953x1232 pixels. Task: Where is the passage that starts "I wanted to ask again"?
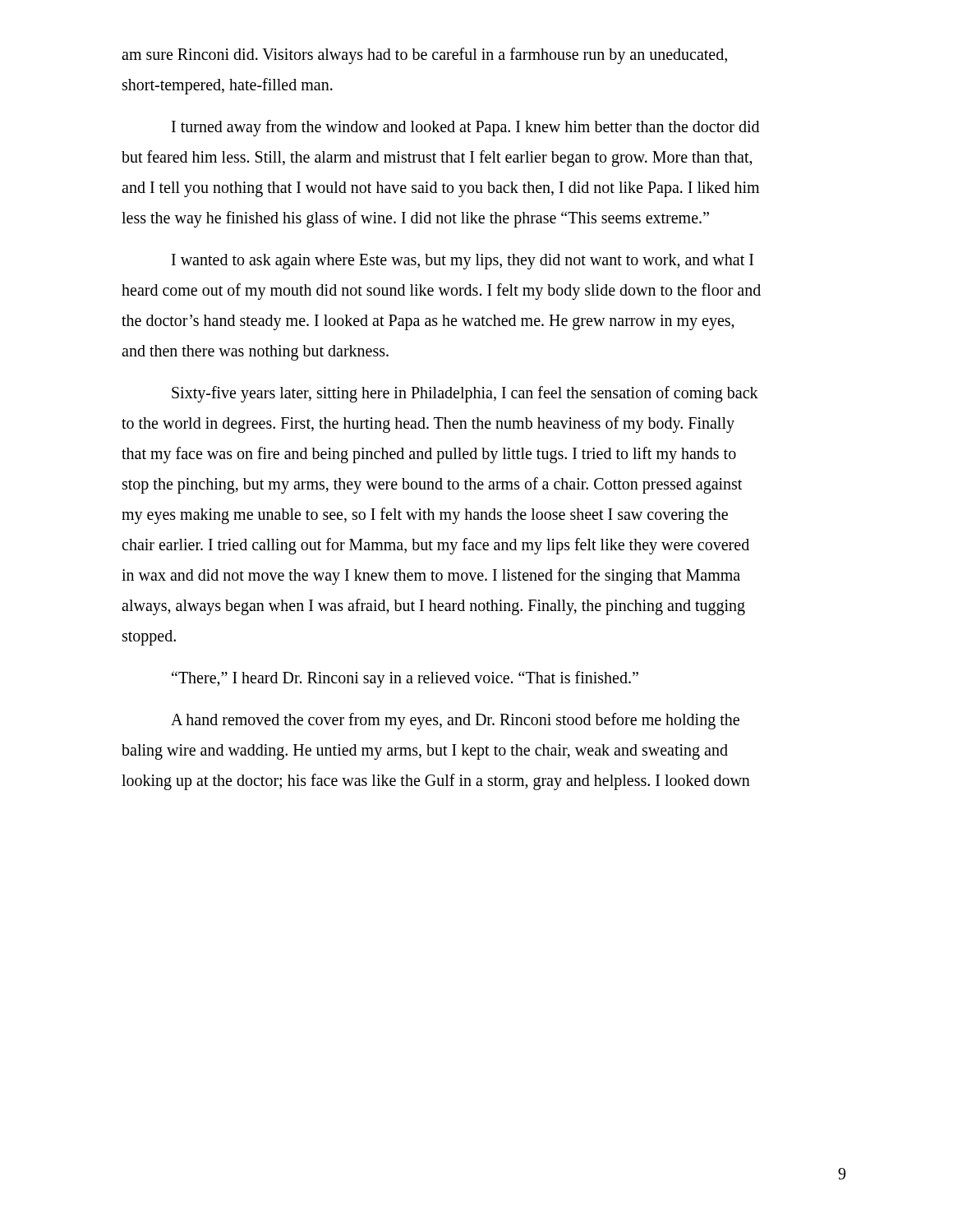[x=484, y=306]
